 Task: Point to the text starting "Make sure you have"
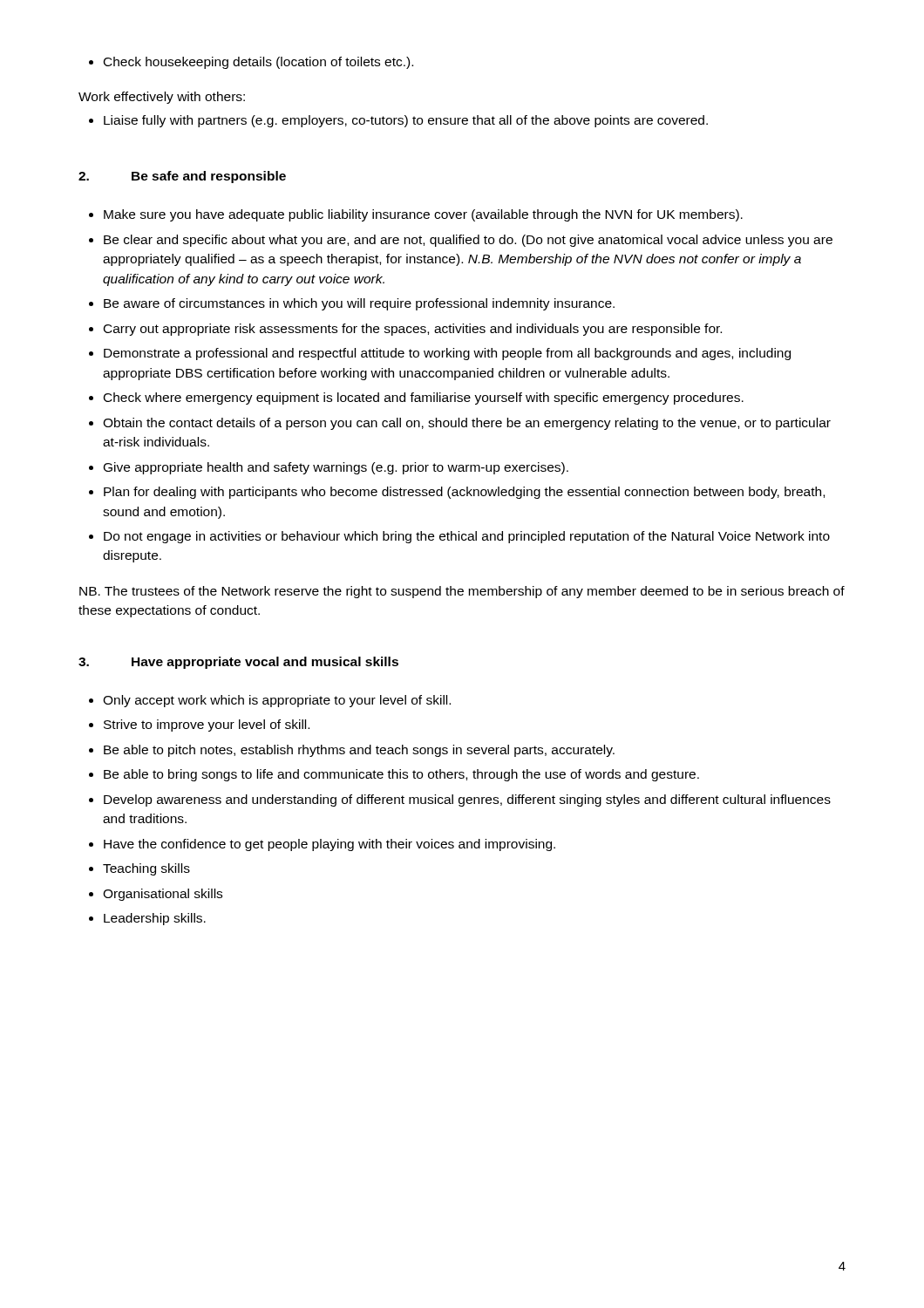[462, 215]
